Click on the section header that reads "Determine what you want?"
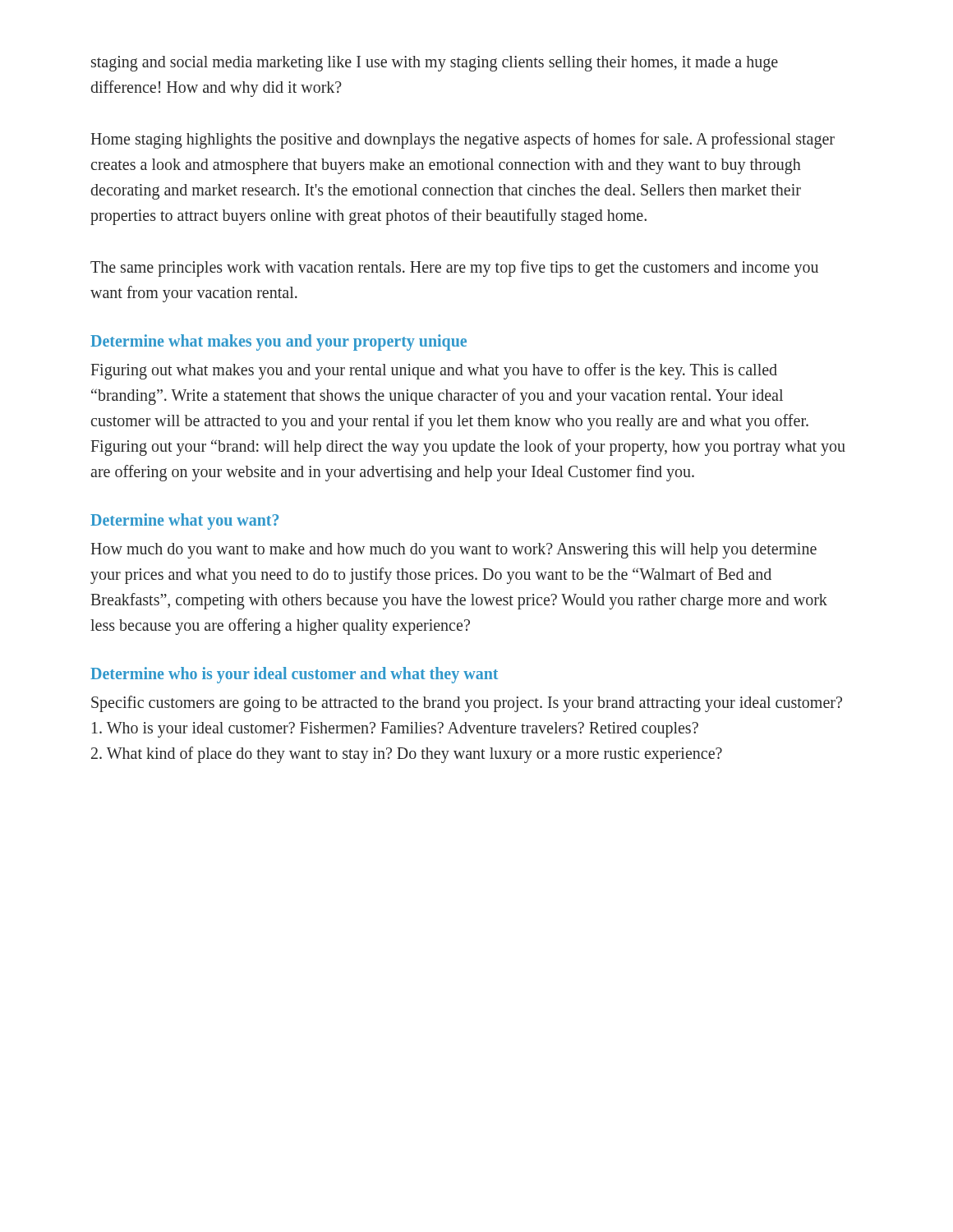 click(185, 520)
